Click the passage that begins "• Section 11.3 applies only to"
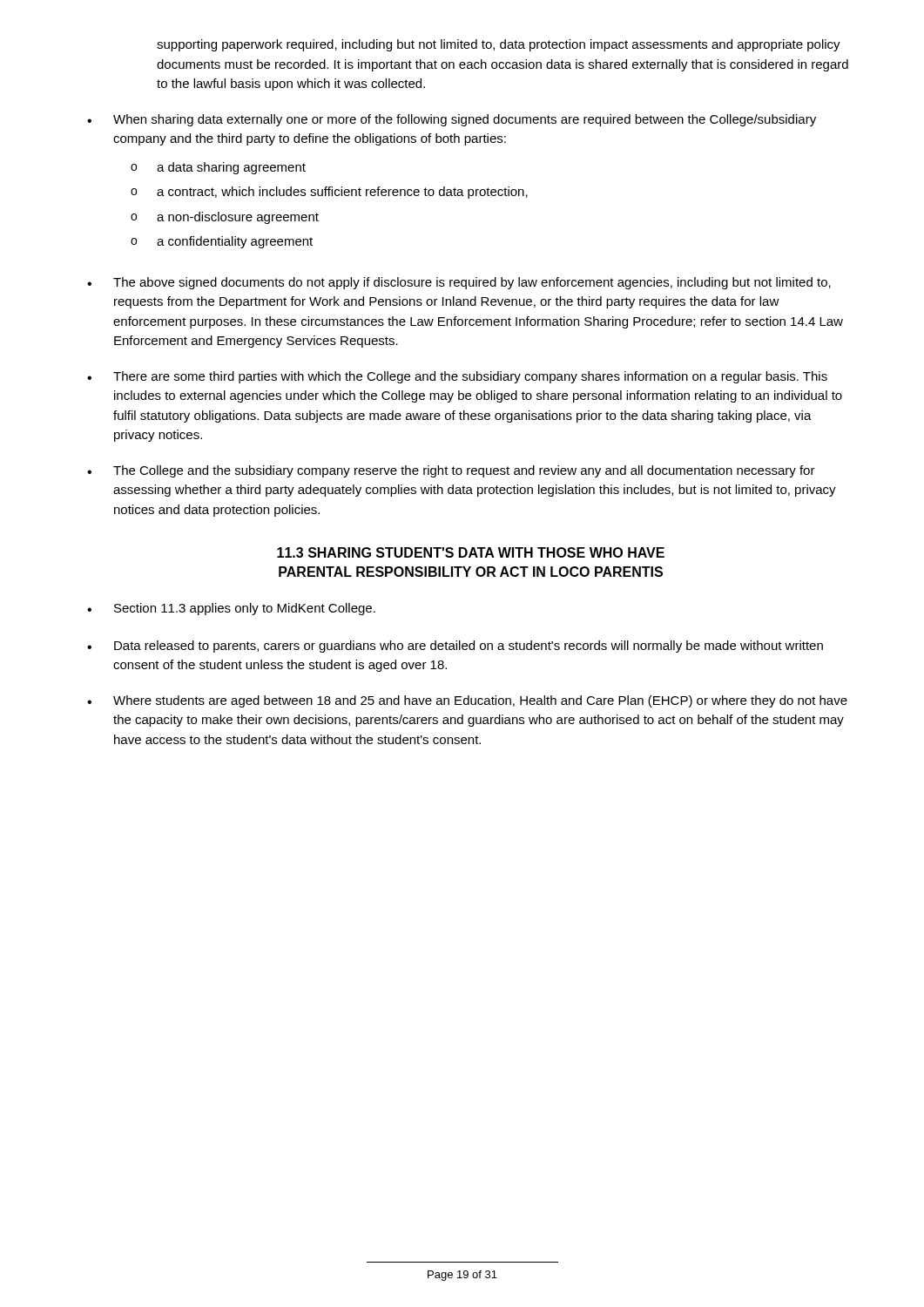This screenshot has height=1307, width=924. (x=231, y=609)
